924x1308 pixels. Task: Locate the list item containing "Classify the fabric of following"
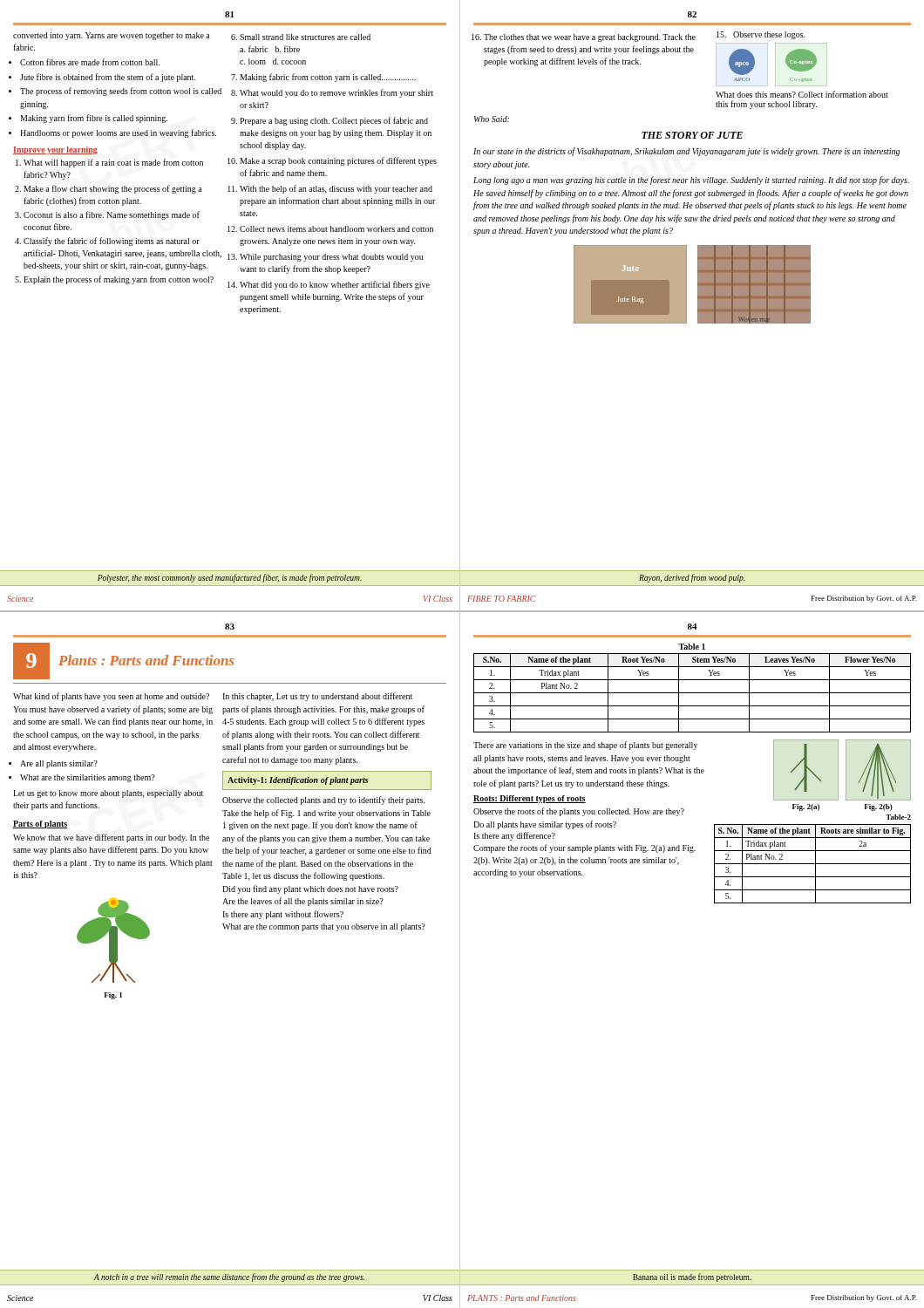[123, 253]
